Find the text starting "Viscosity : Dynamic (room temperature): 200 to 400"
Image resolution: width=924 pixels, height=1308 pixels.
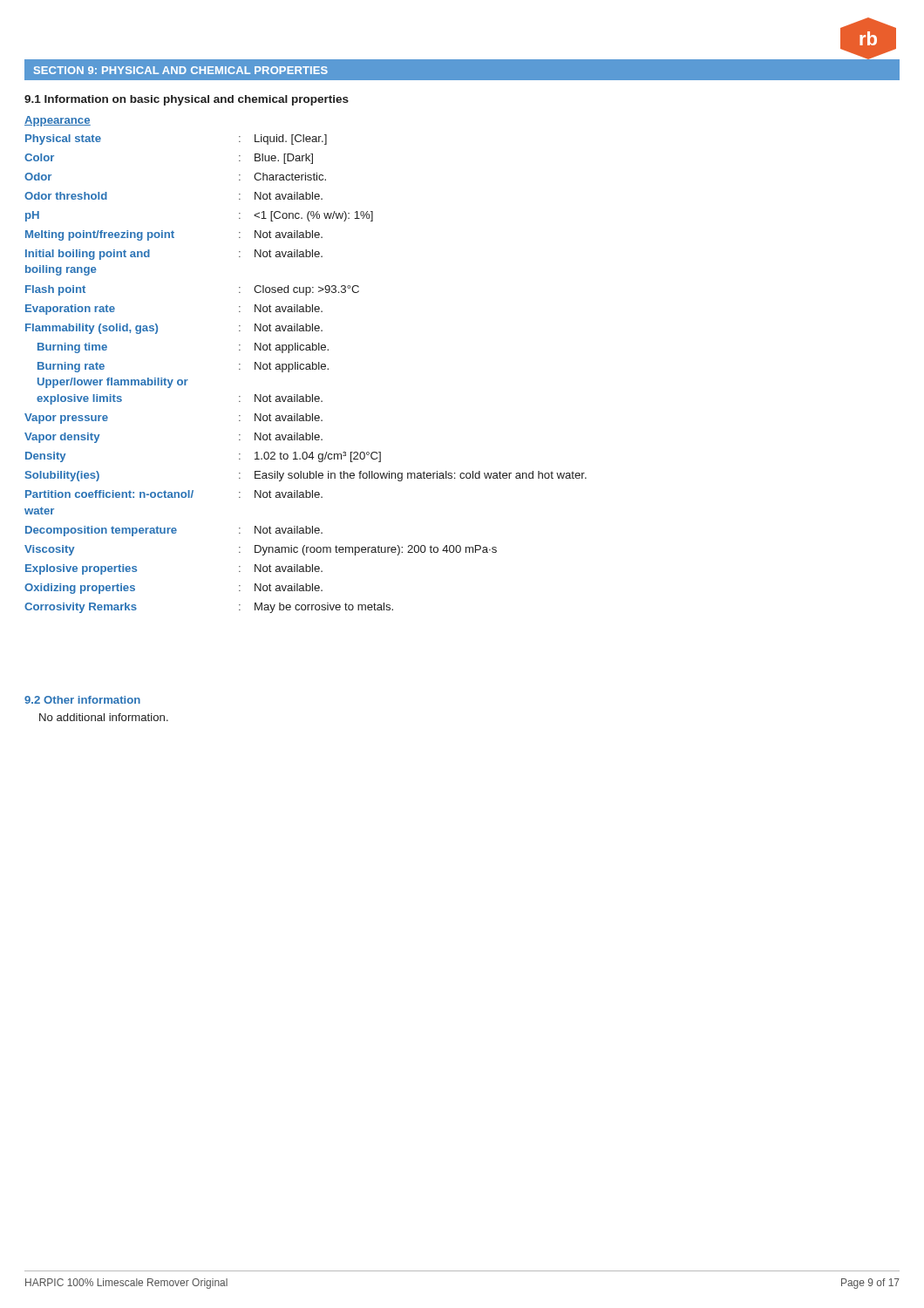pos(462,550)
